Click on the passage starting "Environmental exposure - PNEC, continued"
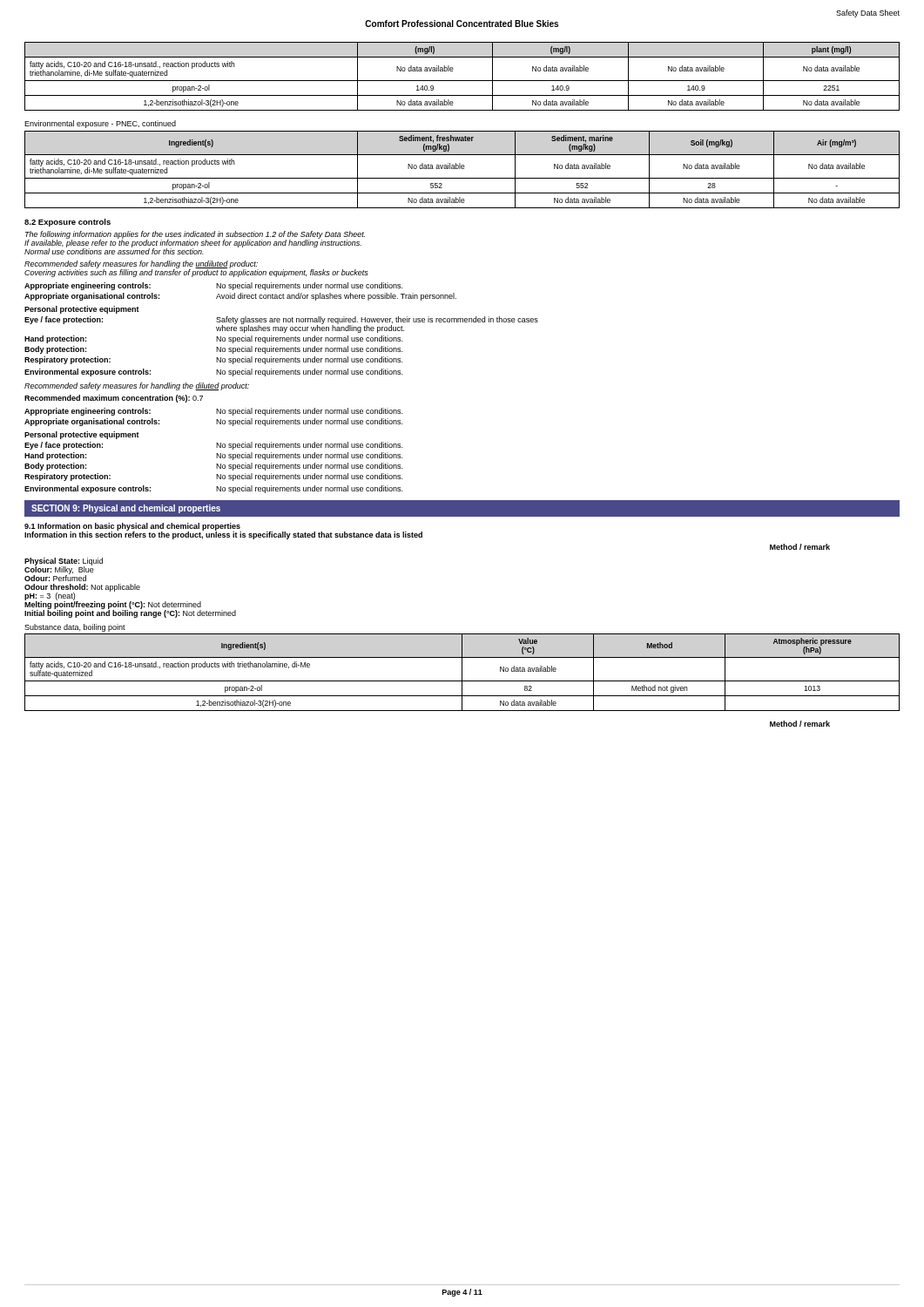 click(100, 124)
